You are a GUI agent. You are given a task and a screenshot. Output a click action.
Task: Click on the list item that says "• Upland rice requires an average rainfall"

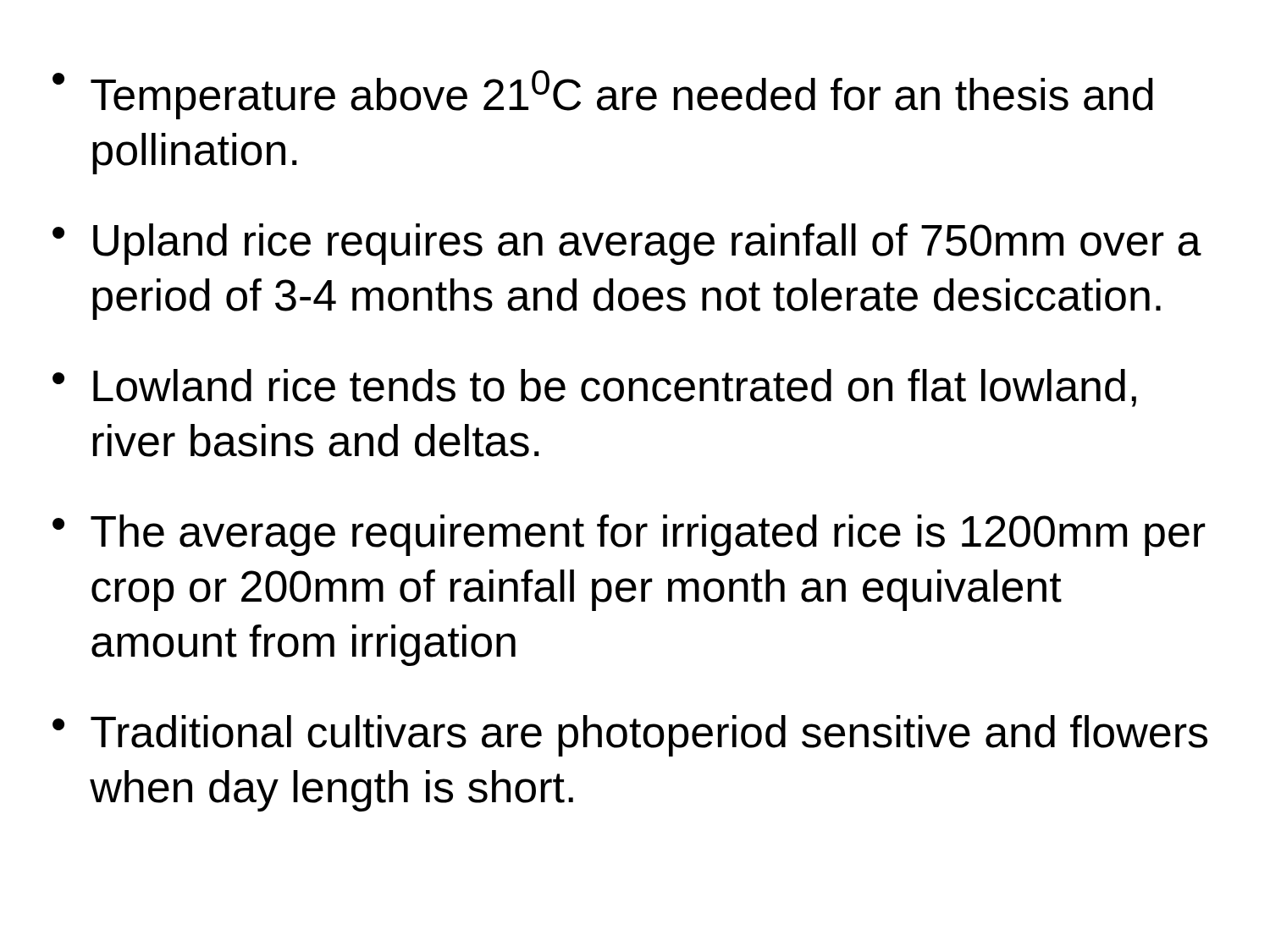635,269
